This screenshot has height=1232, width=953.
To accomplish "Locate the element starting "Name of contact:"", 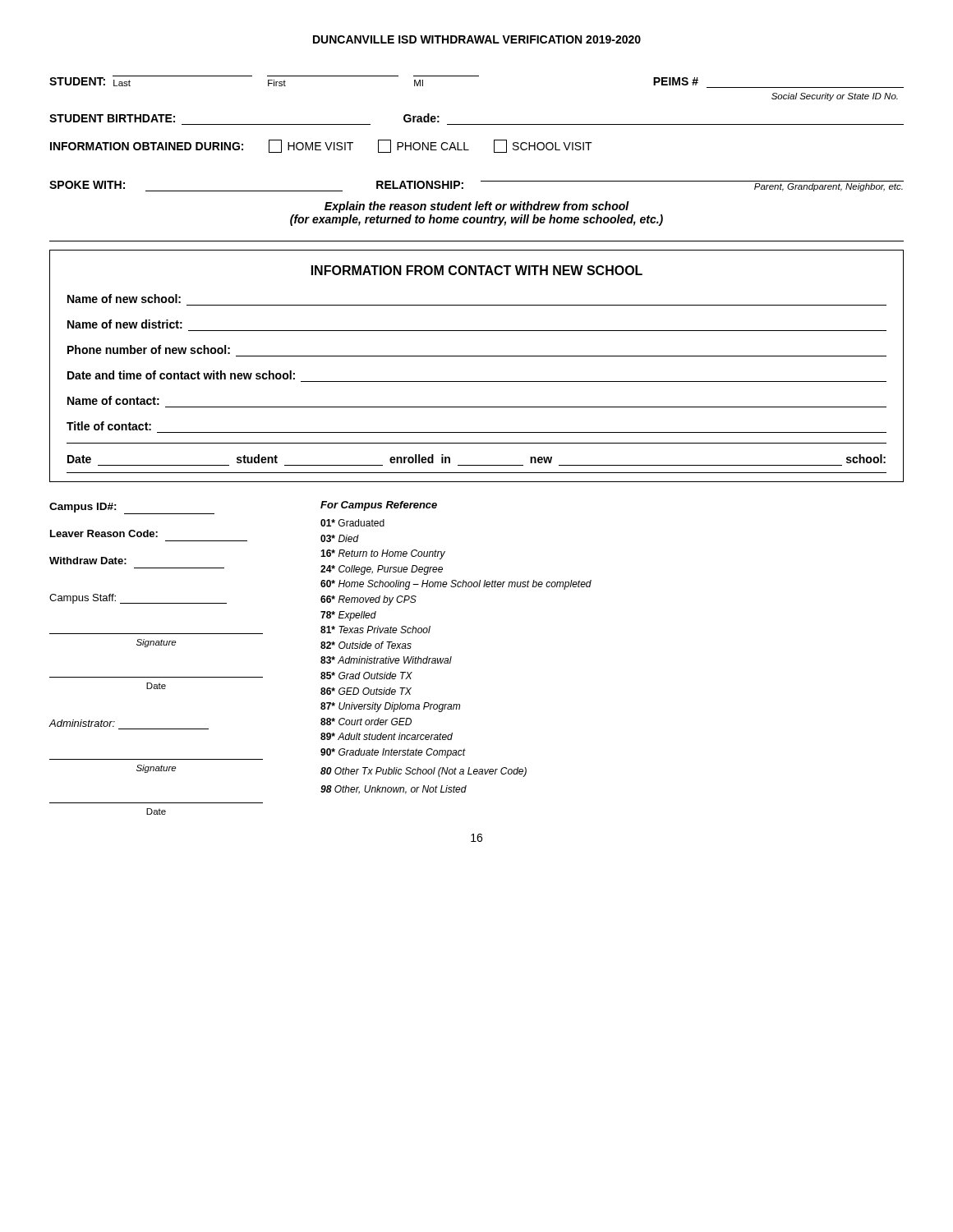I will (476, 400).
